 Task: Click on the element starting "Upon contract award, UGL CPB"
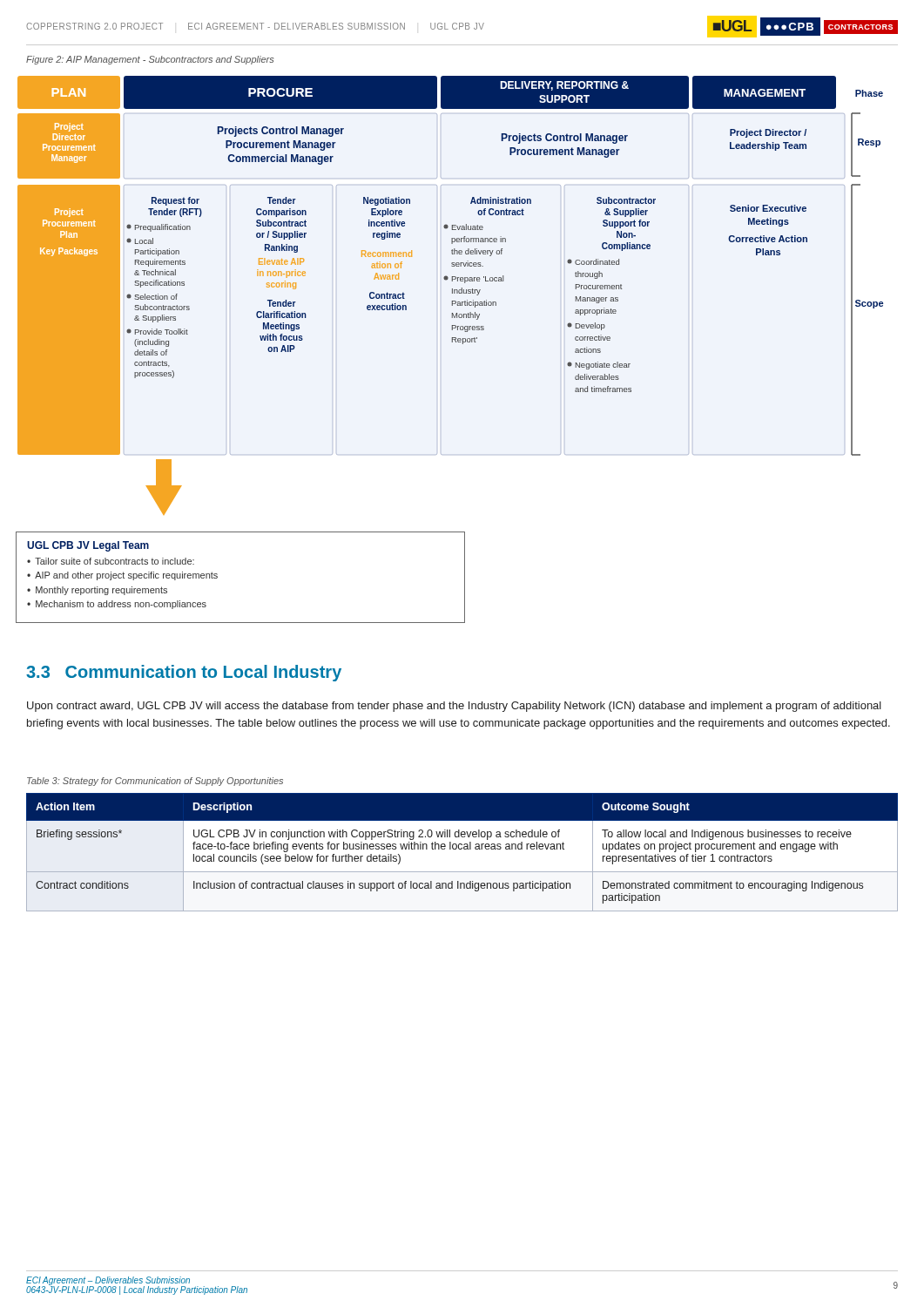pyautogui.click(x=458, y=714)
